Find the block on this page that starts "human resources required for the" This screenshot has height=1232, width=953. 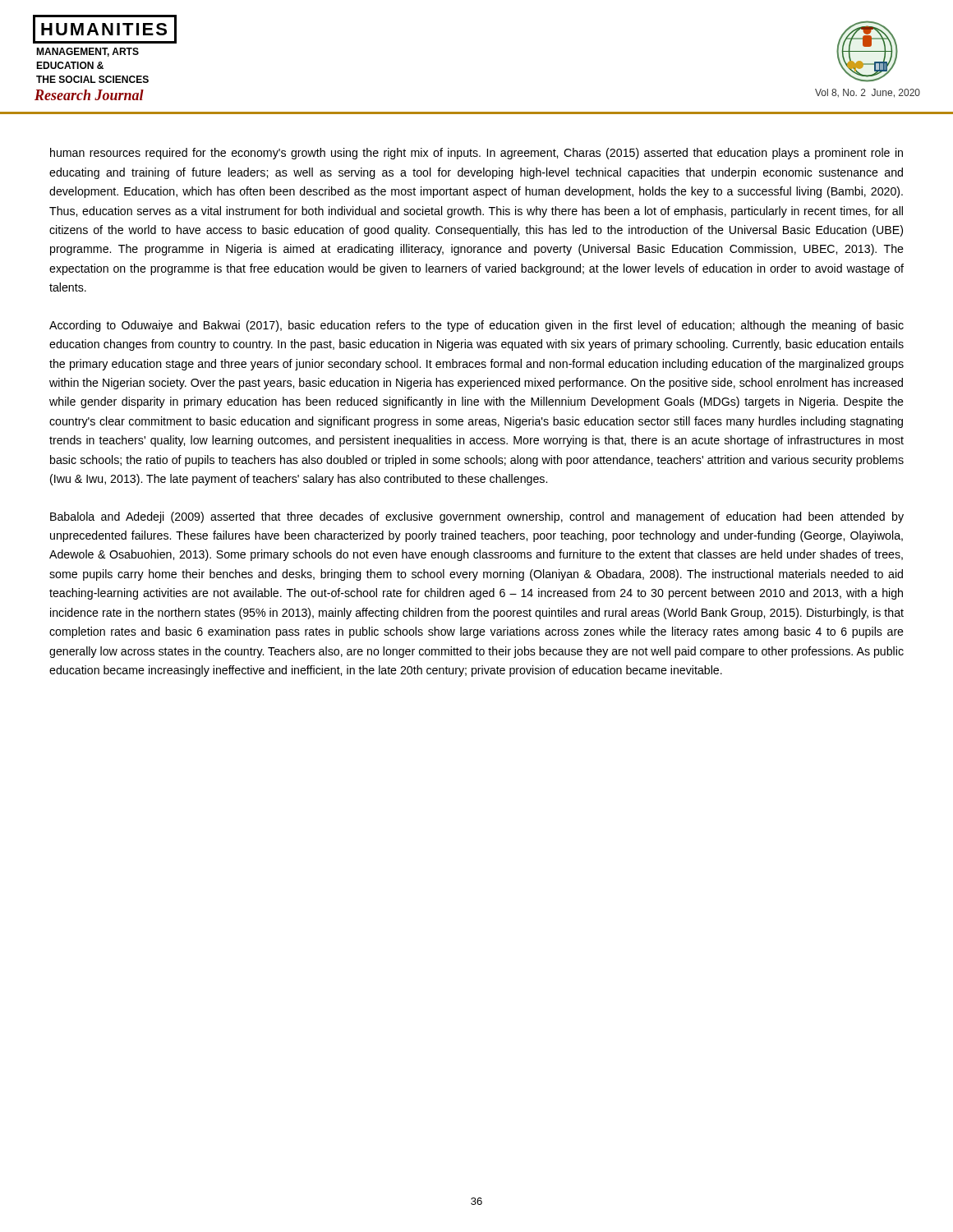[x=476, y=220]
